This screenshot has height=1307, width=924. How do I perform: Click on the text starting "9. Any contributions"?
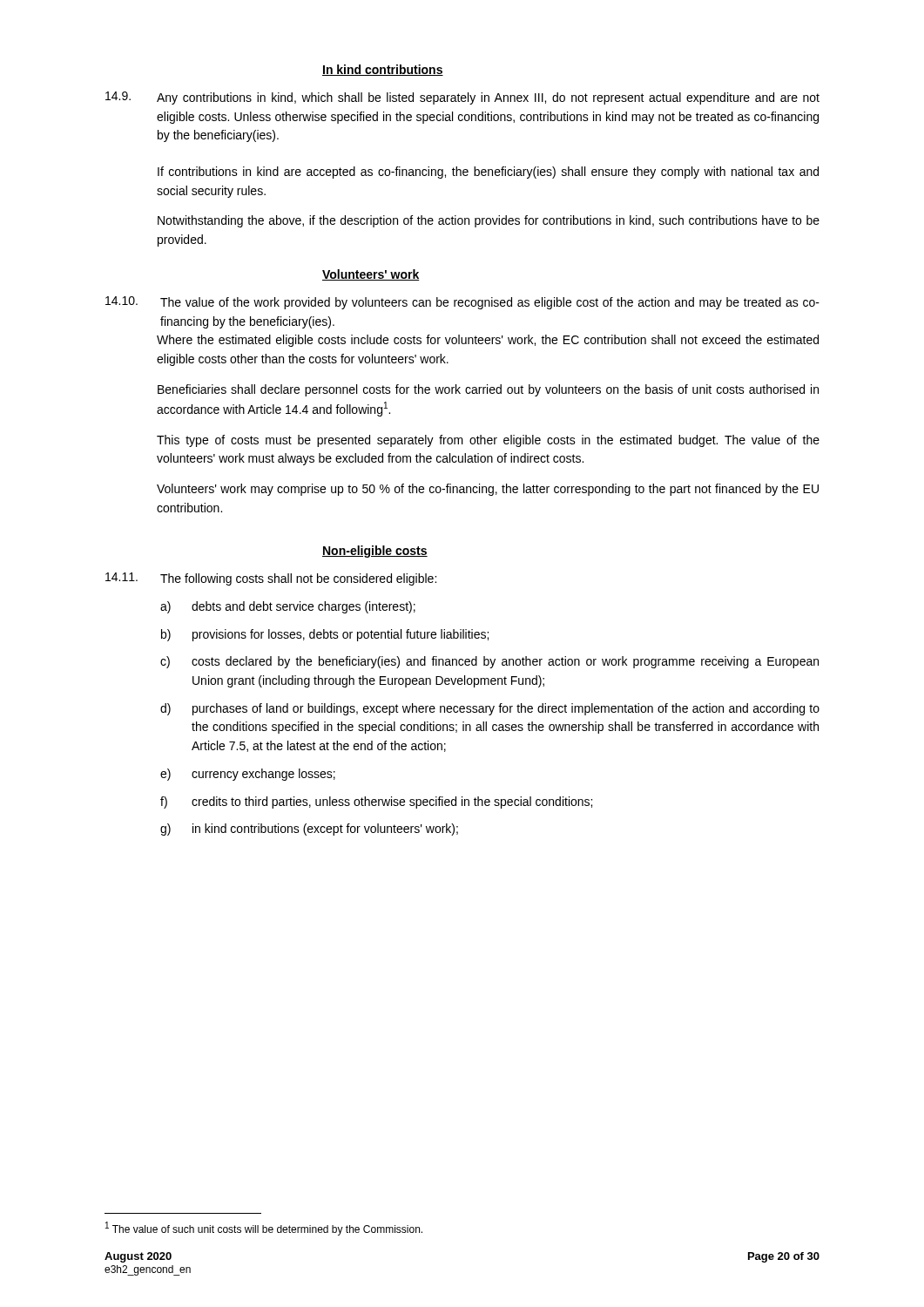[x=462, y=117]
